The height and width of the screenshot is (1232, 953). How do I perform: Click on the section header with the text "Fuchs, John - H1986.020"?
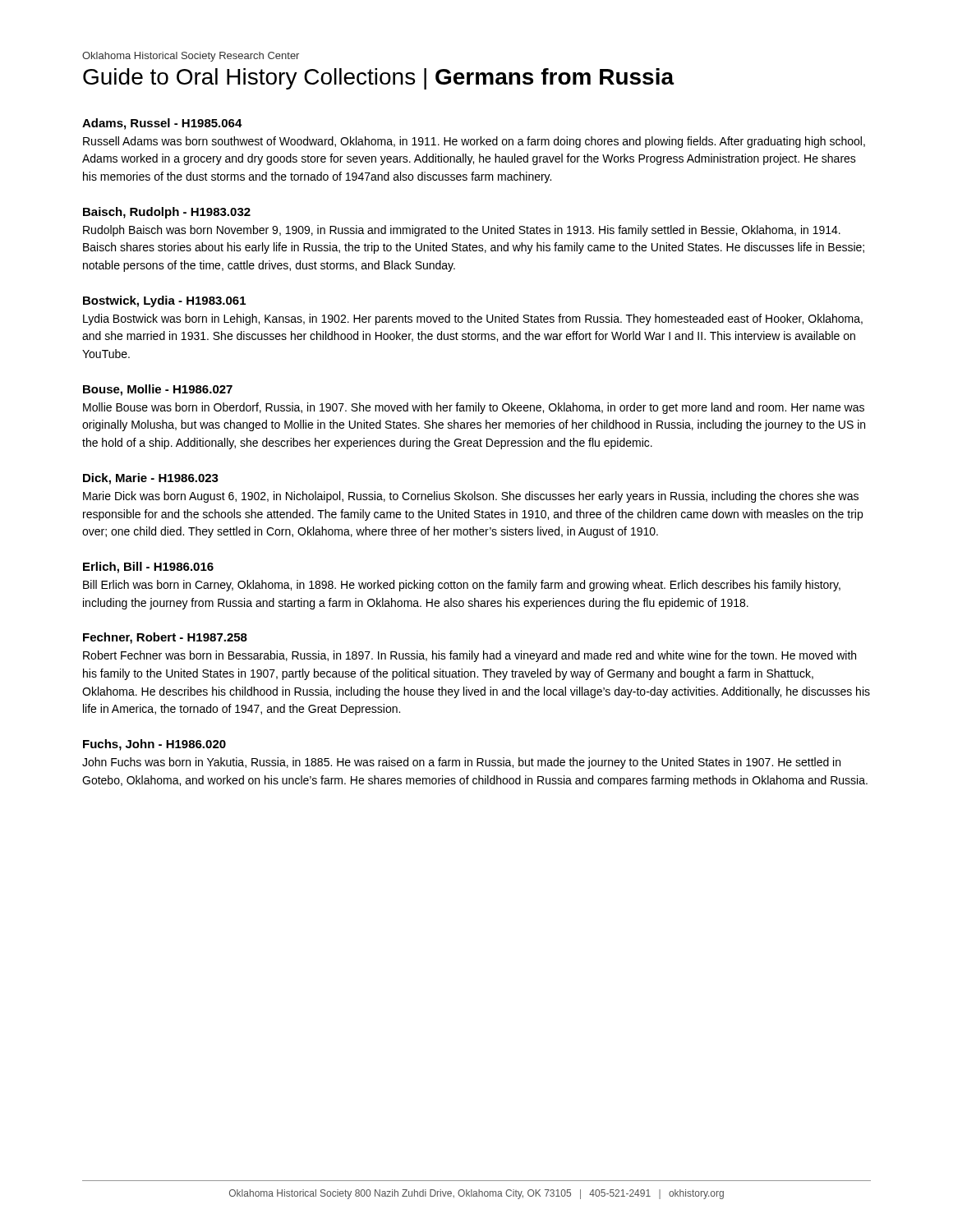pyautogui.click(x=154, y=744)
